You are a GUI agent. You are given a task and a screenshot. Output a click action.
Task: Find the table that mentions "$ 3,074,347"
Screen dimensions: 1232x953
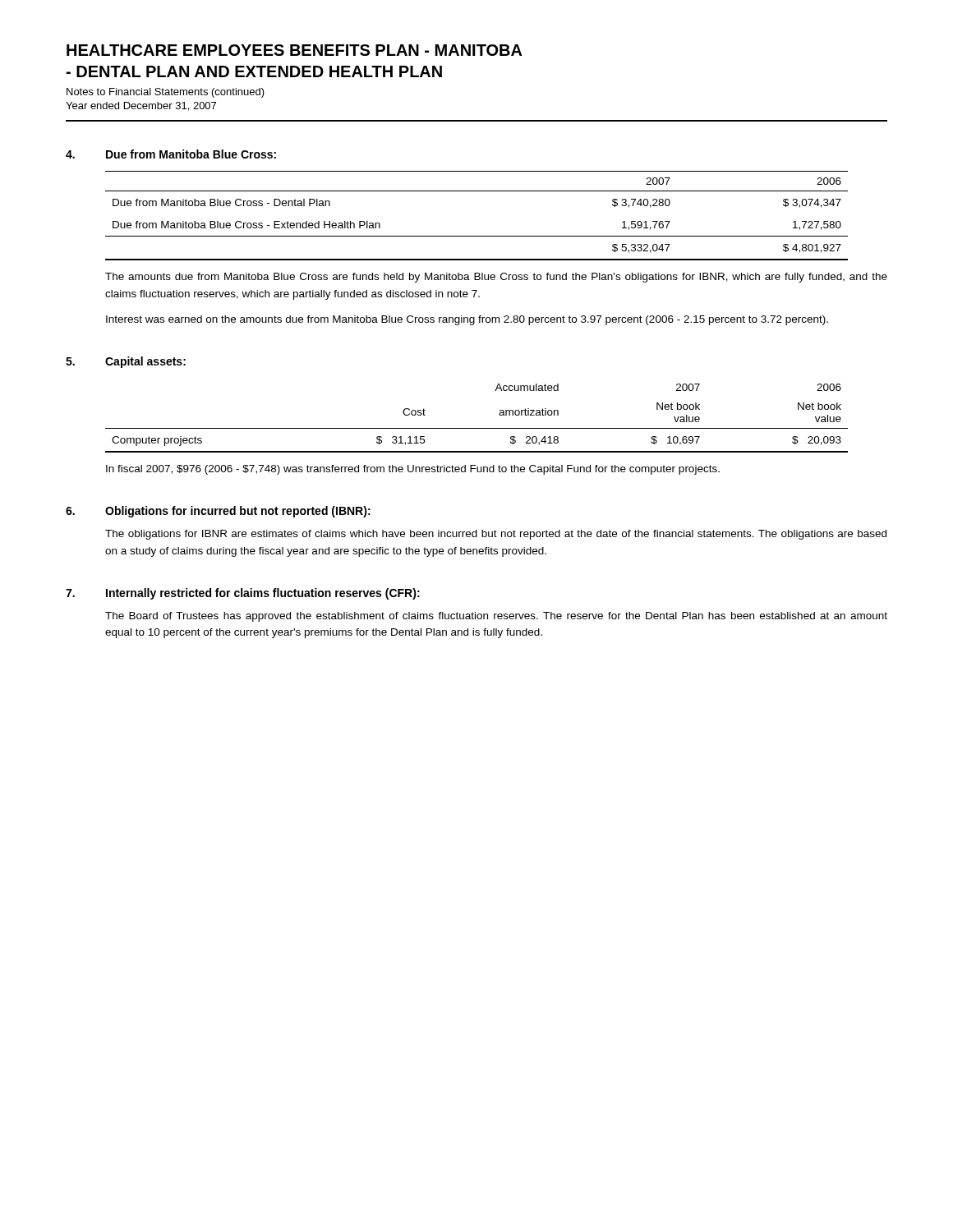coord(476,216)
